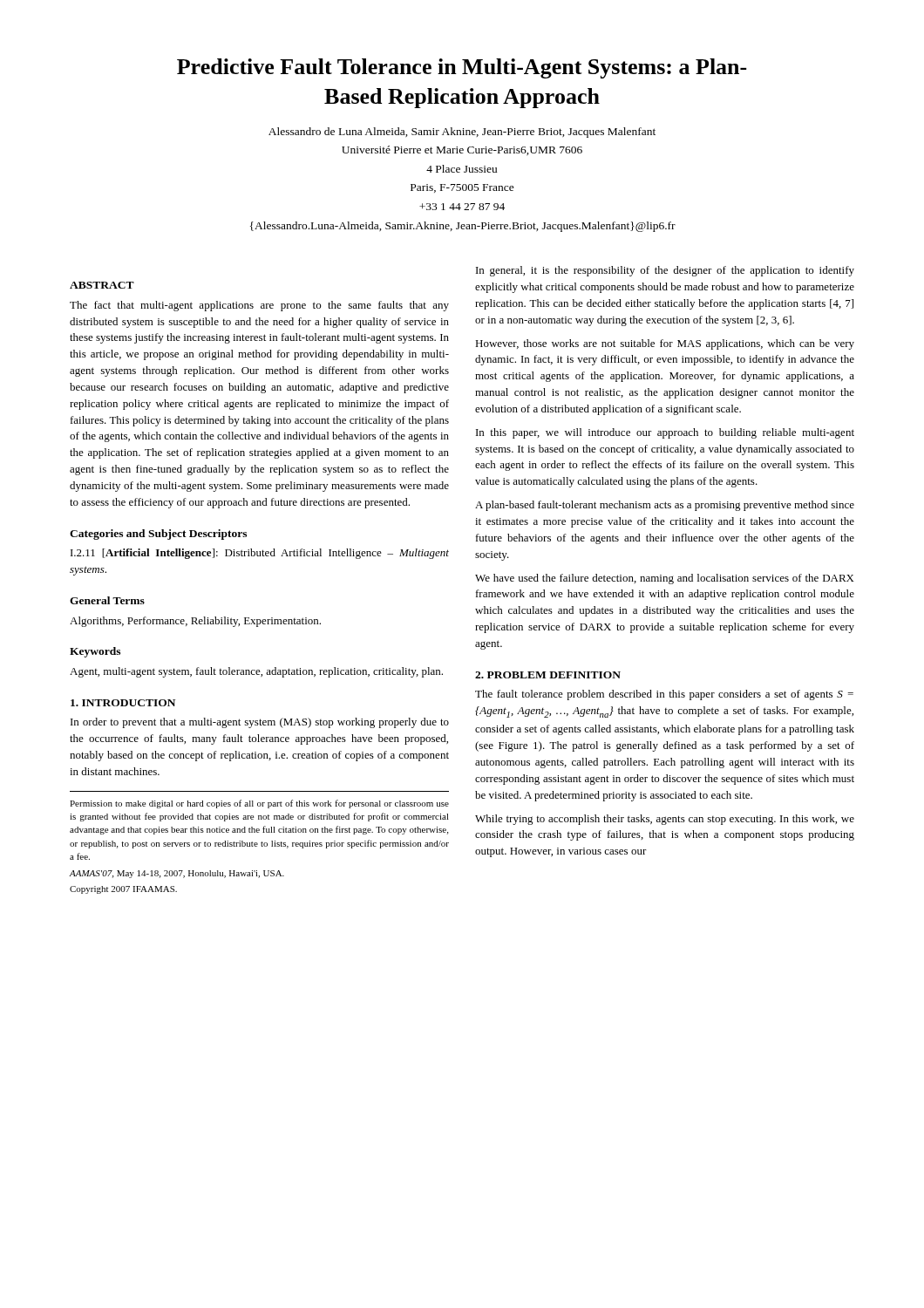Locate the footnote
Screen dimensions: 1308x924
click(259, 846)
